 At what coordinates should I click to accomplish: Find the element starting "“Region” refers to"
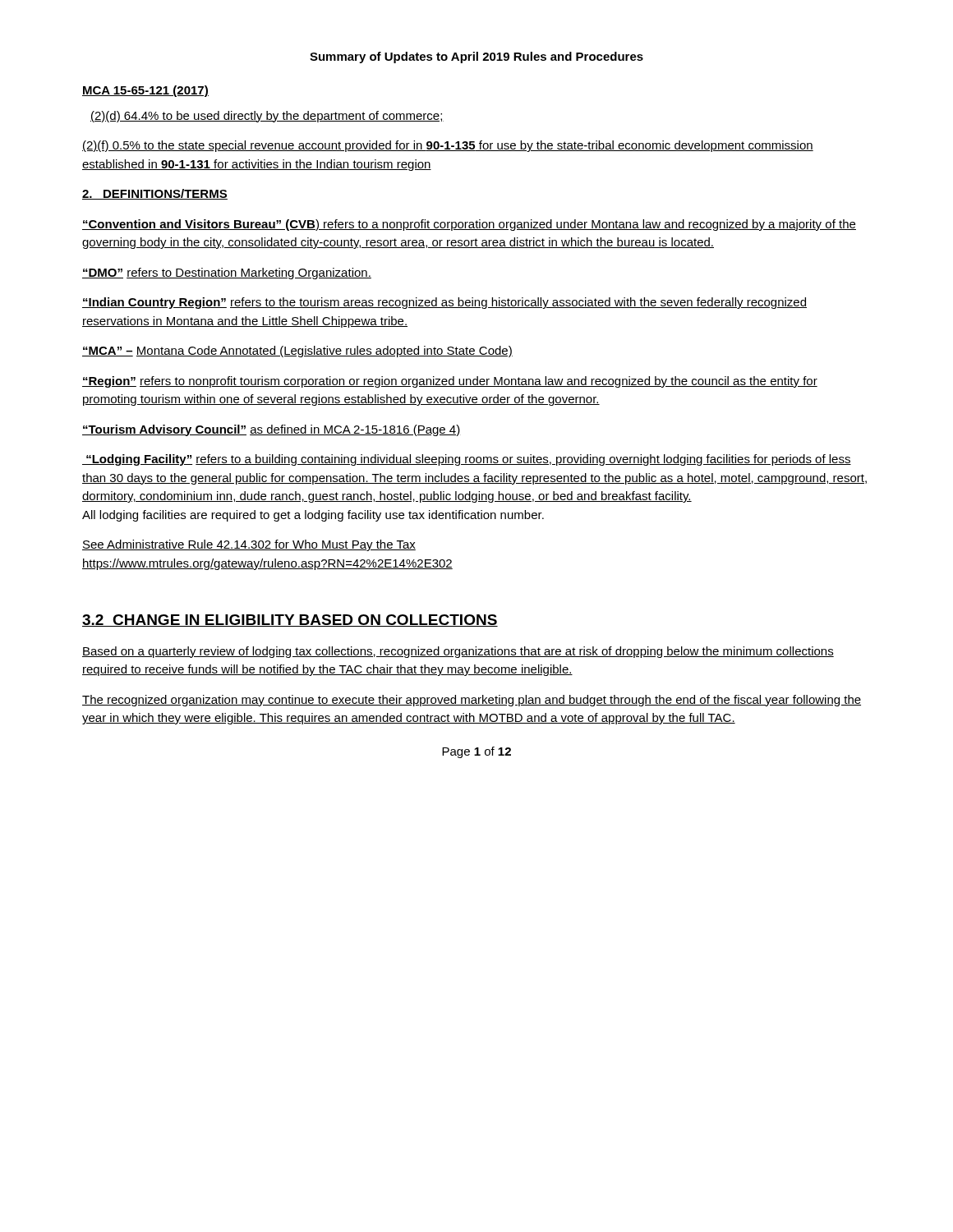[476, 390]
